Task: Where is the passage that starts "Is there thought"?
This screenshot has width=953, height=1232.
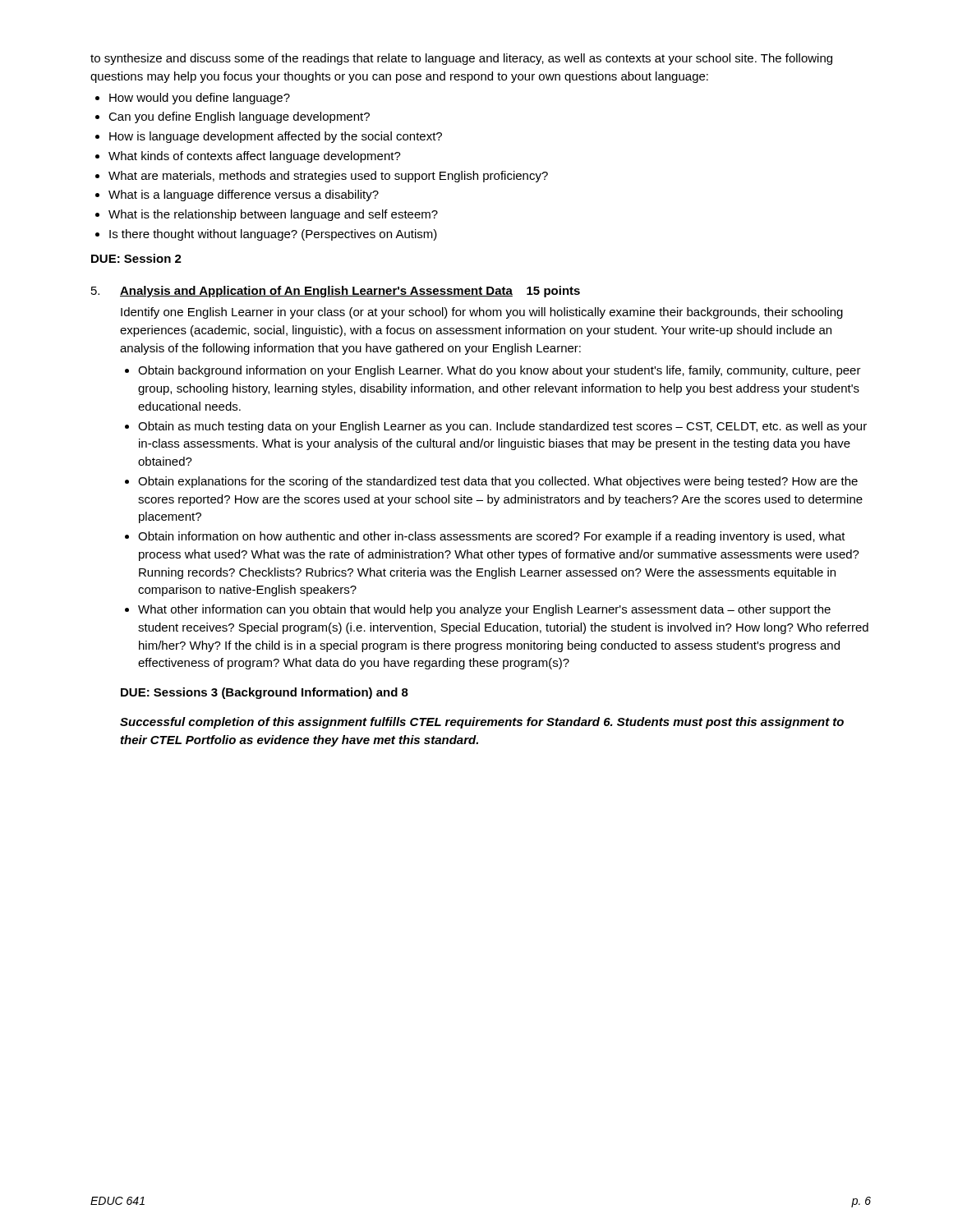Action: pyautogui.click(x=273, y=233)
